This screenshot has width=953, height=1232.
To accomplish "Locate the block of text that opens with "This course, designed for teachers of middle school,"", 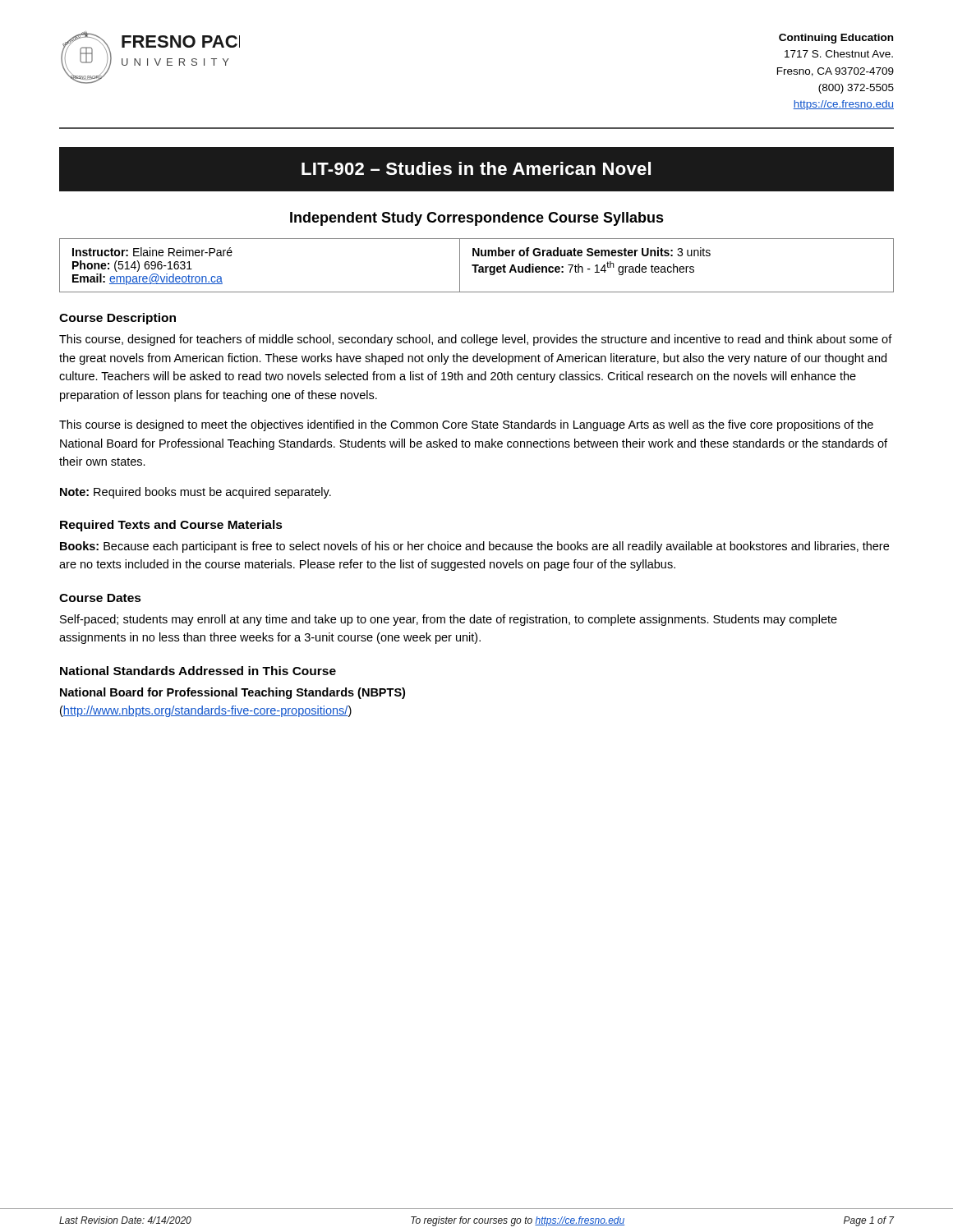I will click(475, 367).
